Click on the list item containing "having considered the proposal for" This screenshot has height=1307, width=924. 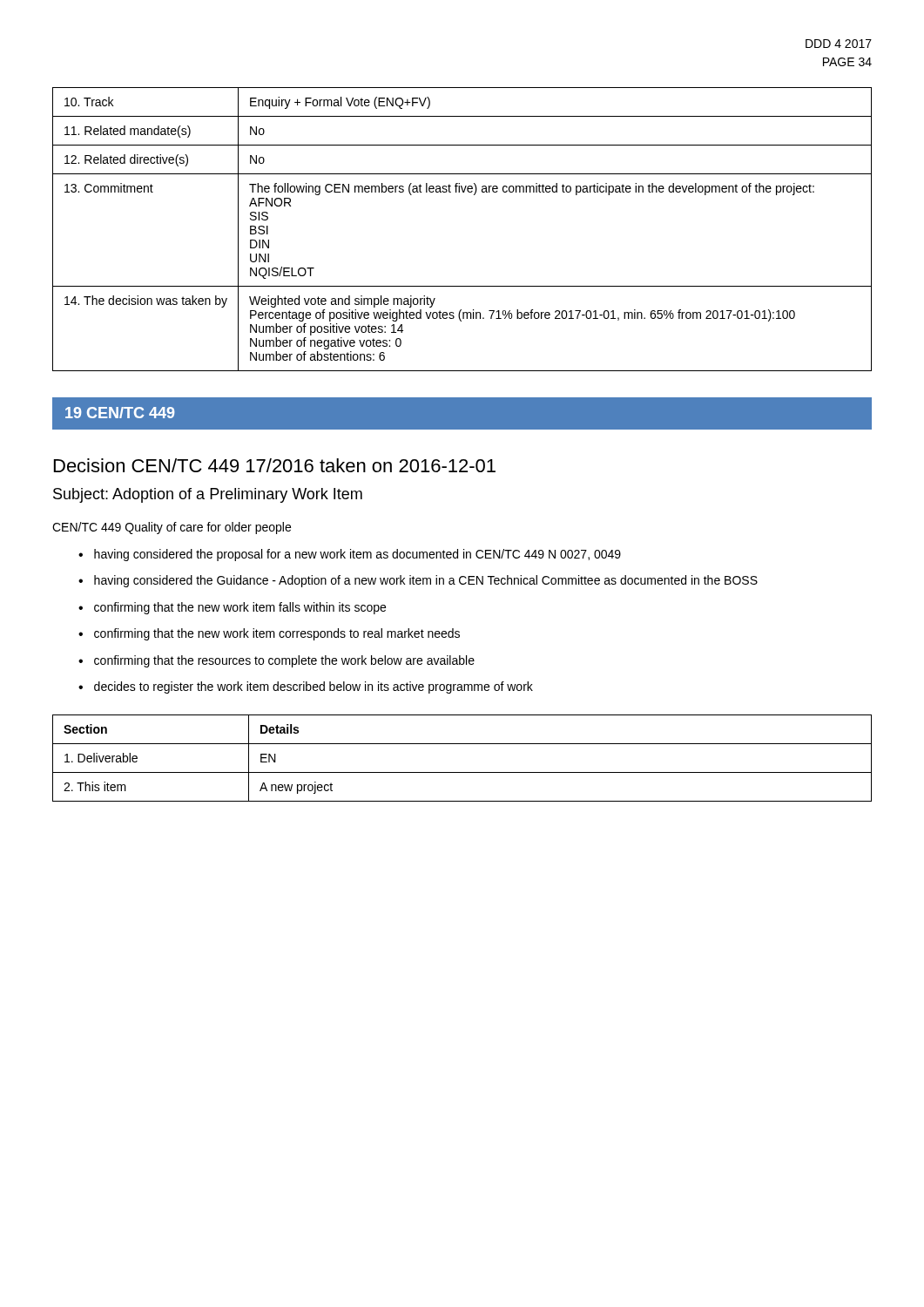483,555
